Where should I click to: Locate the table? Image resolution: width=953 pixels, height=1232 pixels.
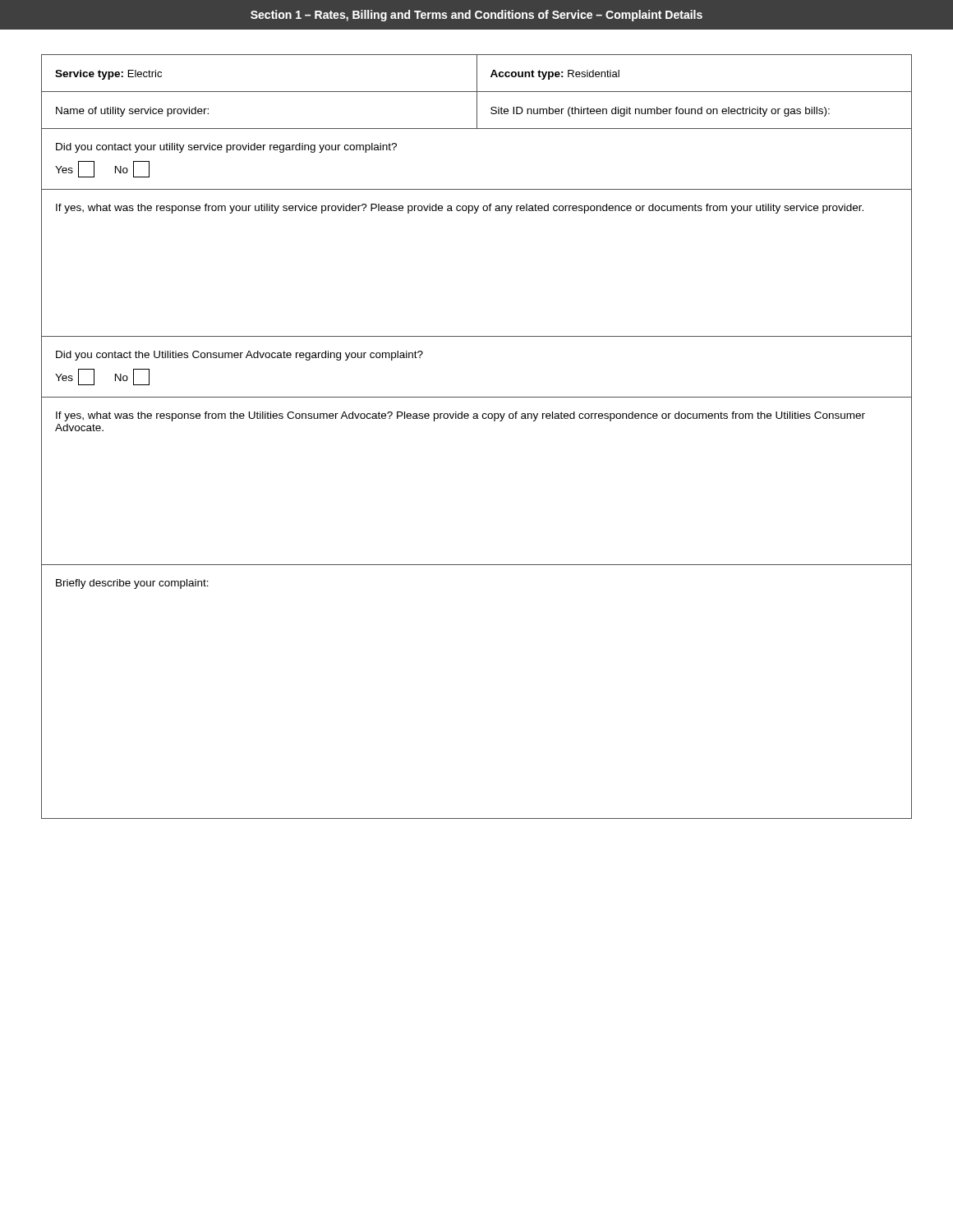(476, 437)
